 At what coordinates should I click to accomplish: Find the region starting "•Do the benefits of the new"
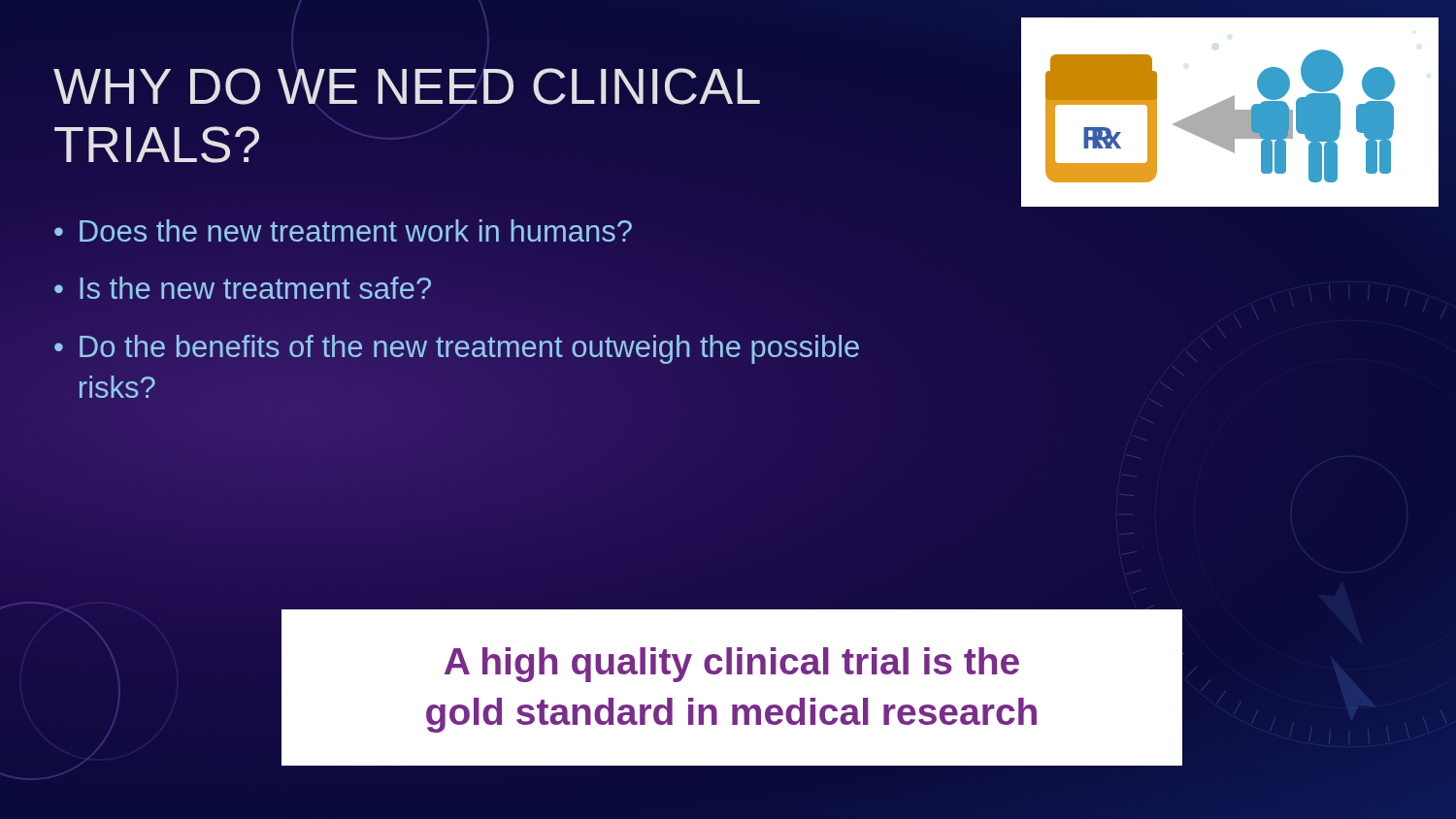[480, 368]
